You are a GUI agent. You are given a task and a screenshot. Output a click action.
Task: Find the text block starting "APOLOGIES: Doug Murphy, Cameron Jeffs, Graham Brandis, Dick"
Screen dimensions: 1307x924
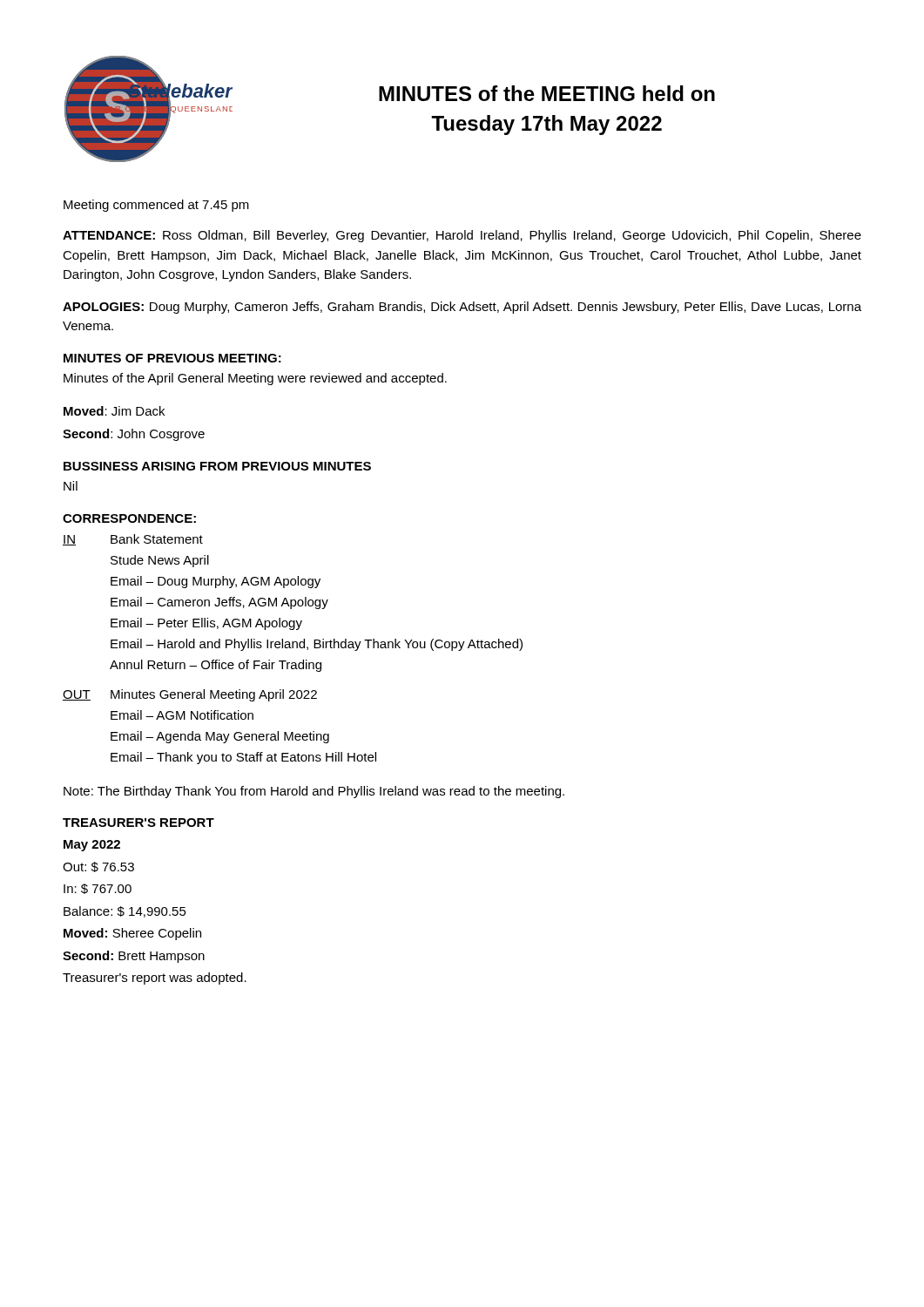462,316
